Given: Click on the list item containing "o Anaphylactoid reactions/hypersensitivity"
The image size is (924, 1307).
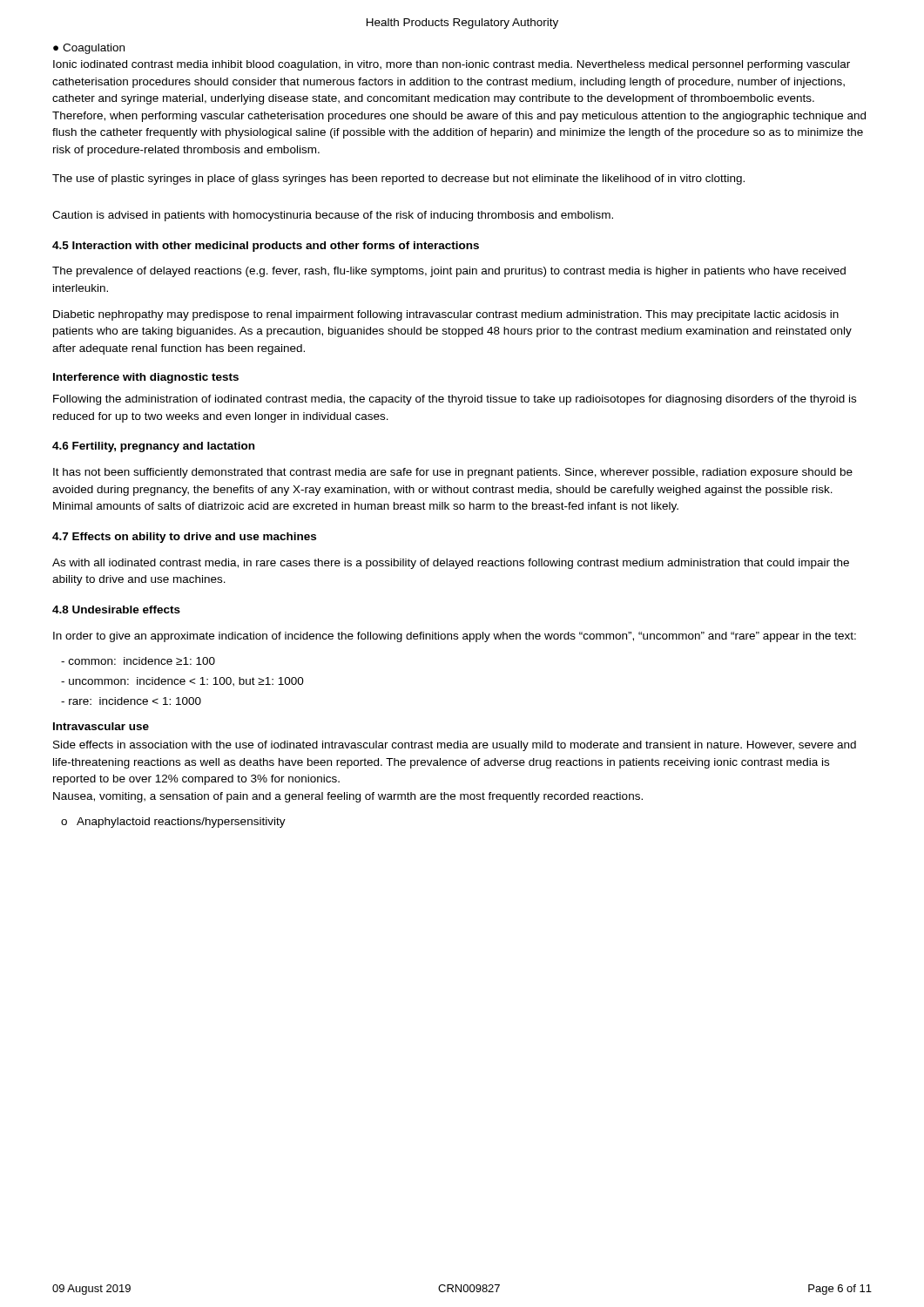Looking at the screenshot, I should (x=173, y=821).
